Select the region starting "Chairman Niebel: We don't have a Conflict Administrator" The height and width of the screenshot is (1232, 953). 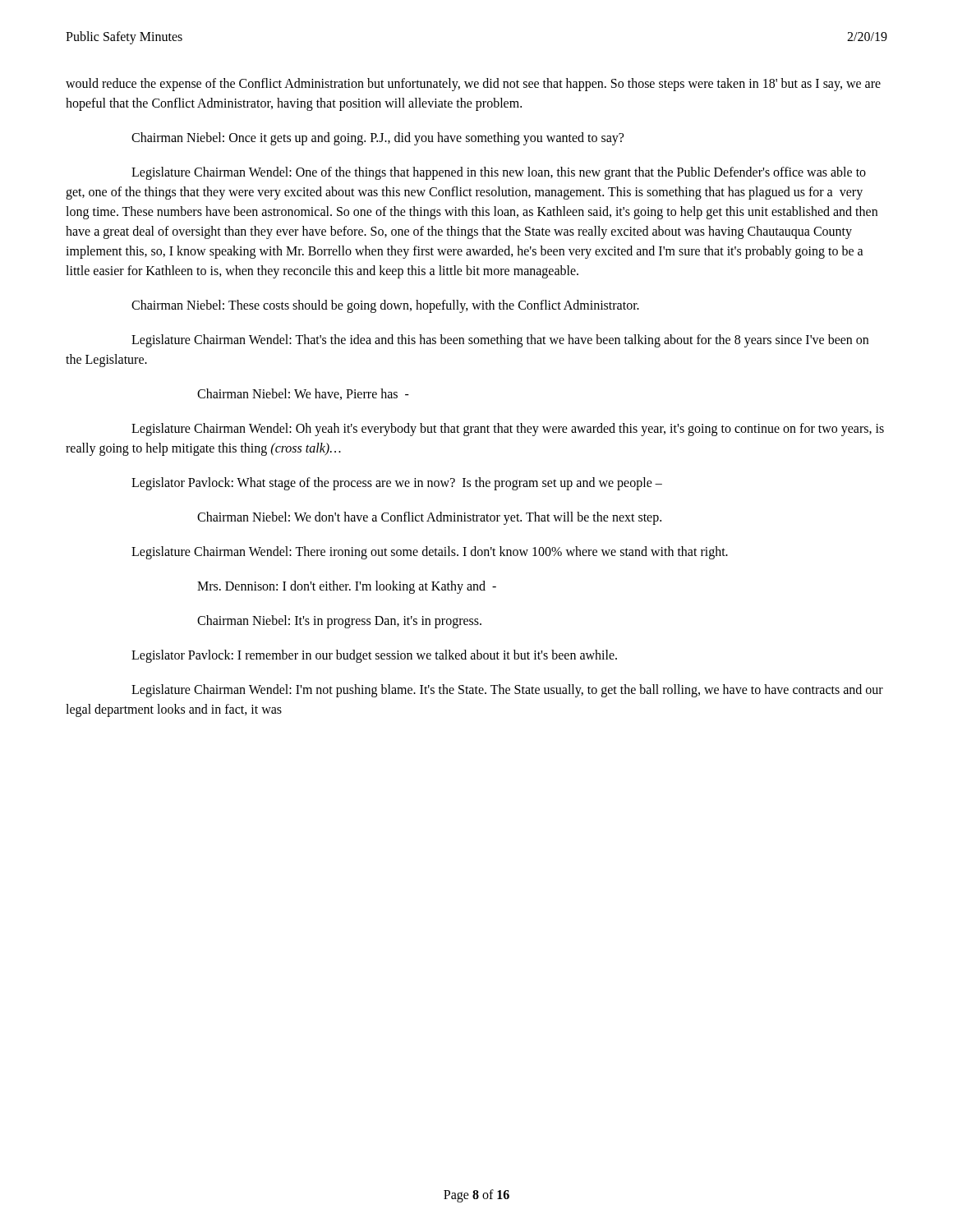click(x=430, y=517)
